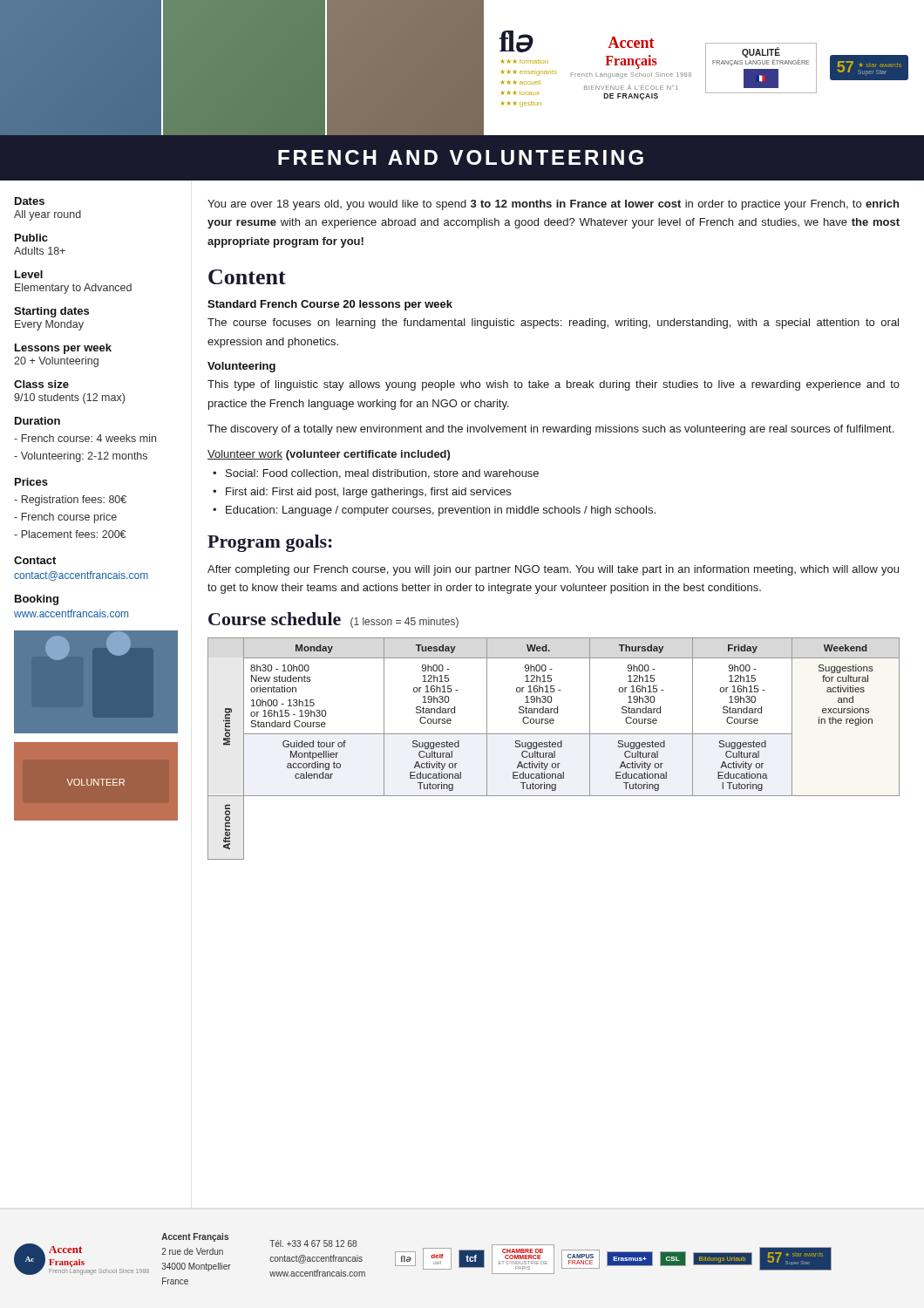Find the text containing "Volunteer work (volunteer certificate included)"
Viewport: 924px width, 1308px height.
329,453
